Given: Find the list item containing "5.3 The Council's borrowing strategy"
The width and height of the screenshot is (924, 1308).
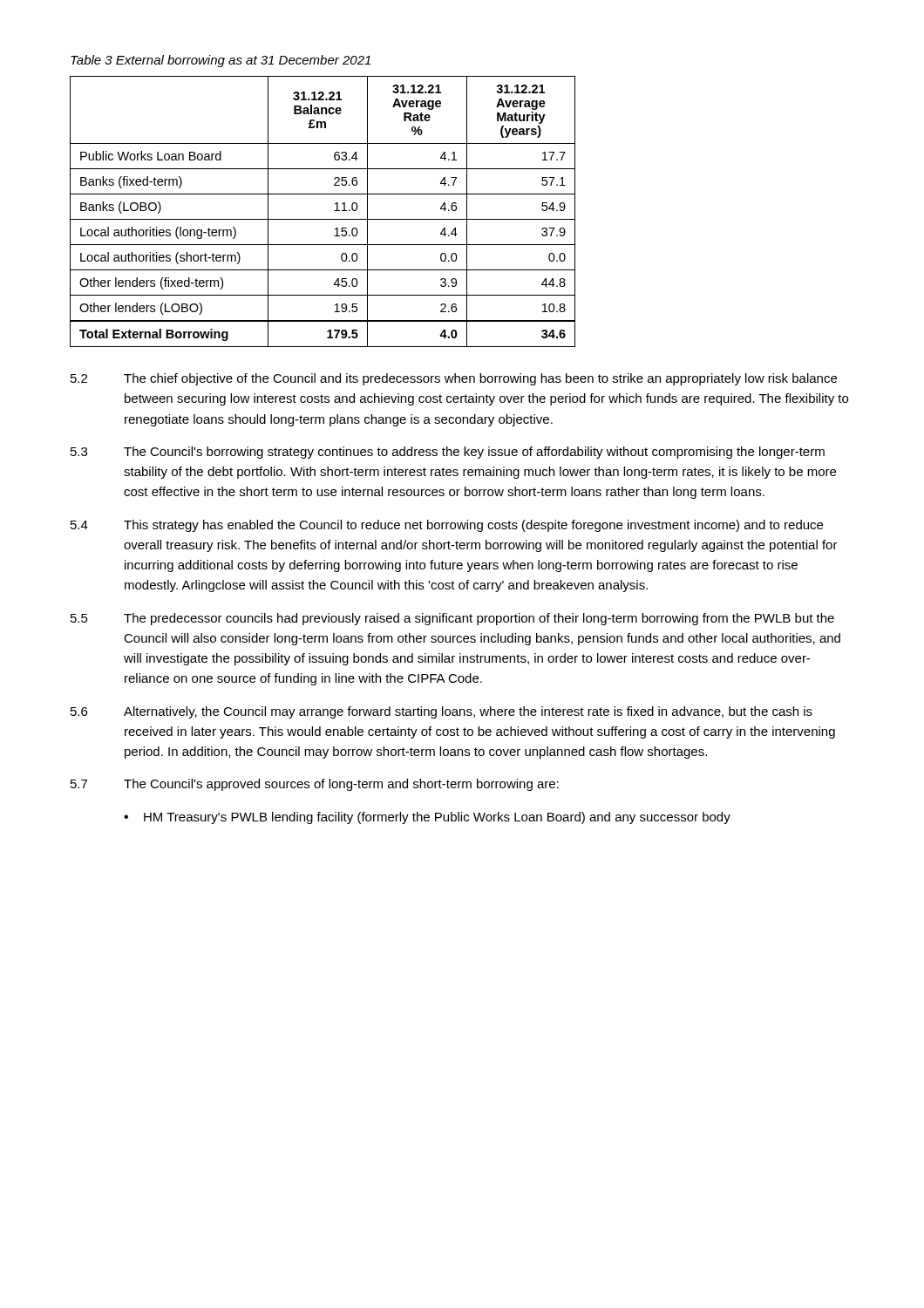Looking at the screenshot, I should click(x=462, y=471).
